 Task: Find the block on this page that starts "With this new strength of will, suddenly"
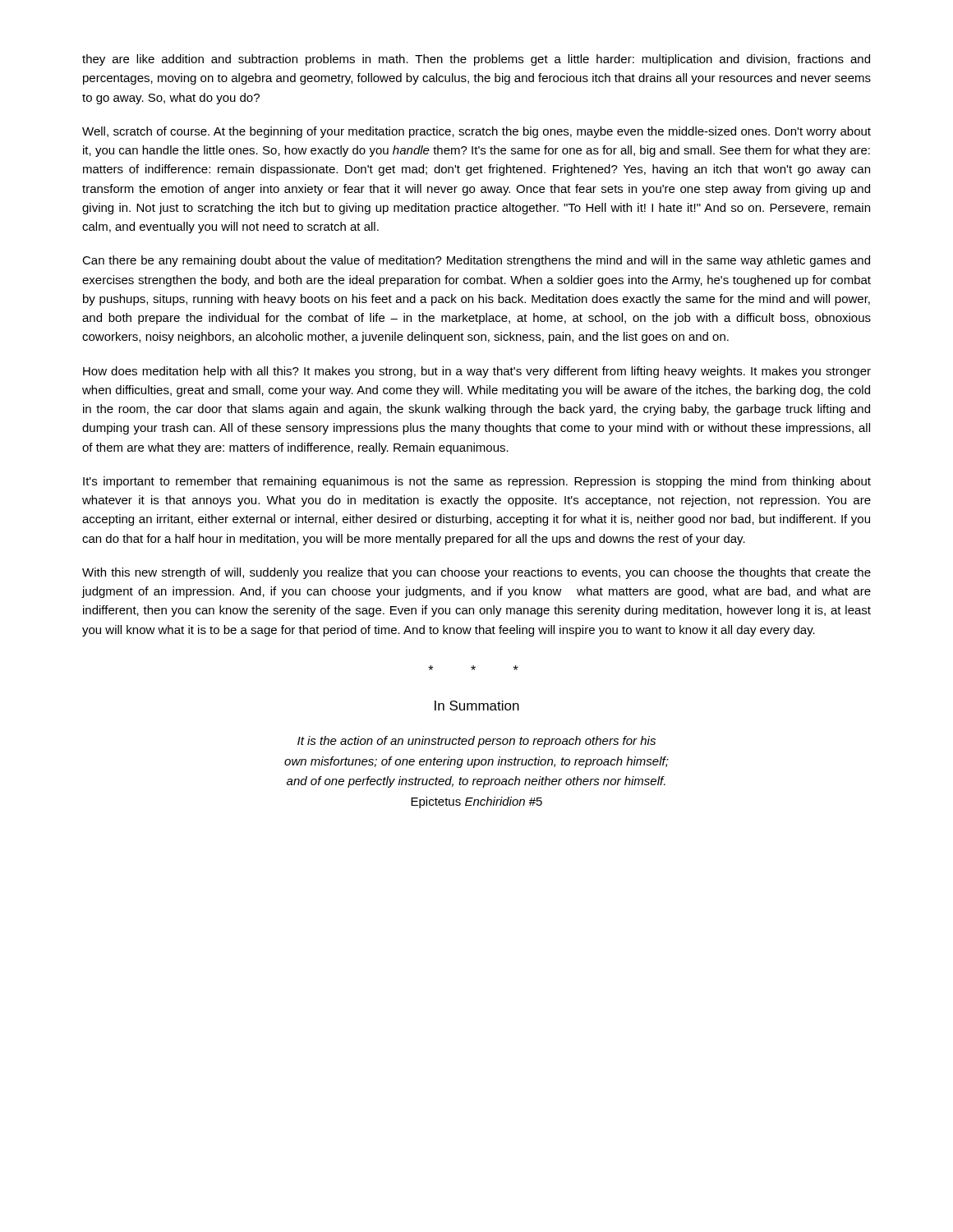476,600
